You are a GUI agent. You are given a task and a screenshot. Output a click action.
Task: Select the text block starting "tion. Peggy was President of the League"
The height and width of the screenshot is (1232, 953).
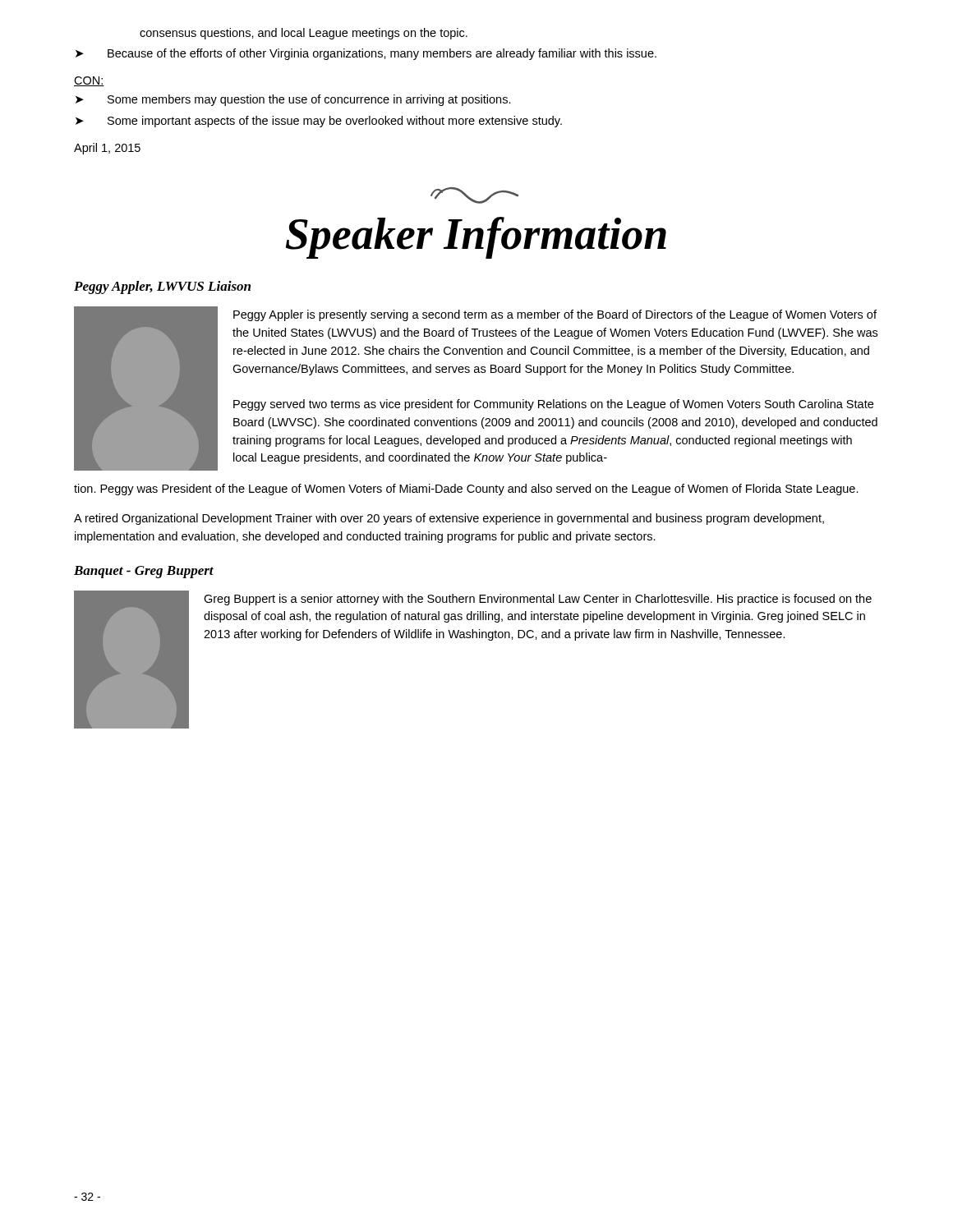[x=466, y=489]
